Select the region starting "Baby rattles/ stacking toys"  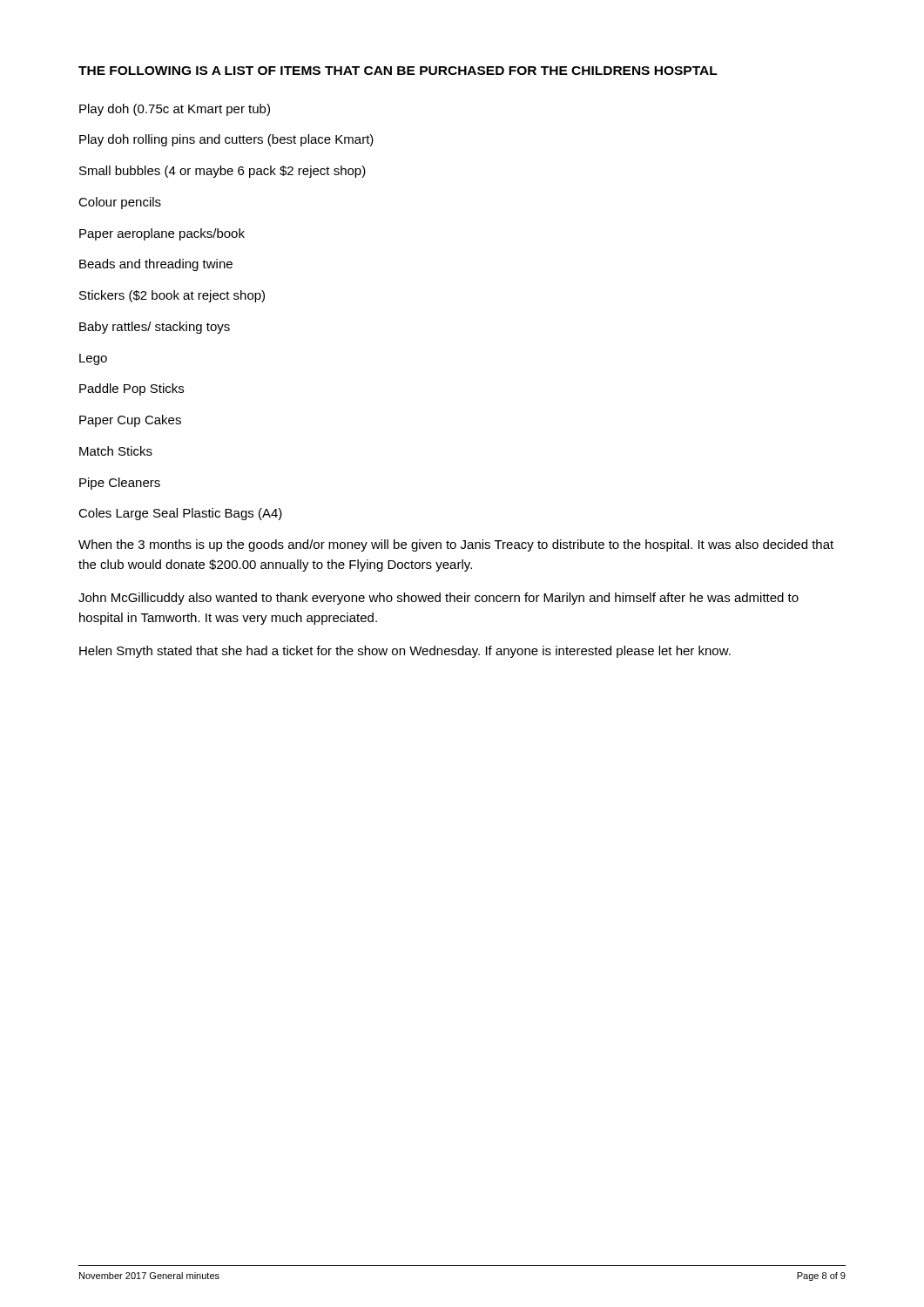point(154,326)
